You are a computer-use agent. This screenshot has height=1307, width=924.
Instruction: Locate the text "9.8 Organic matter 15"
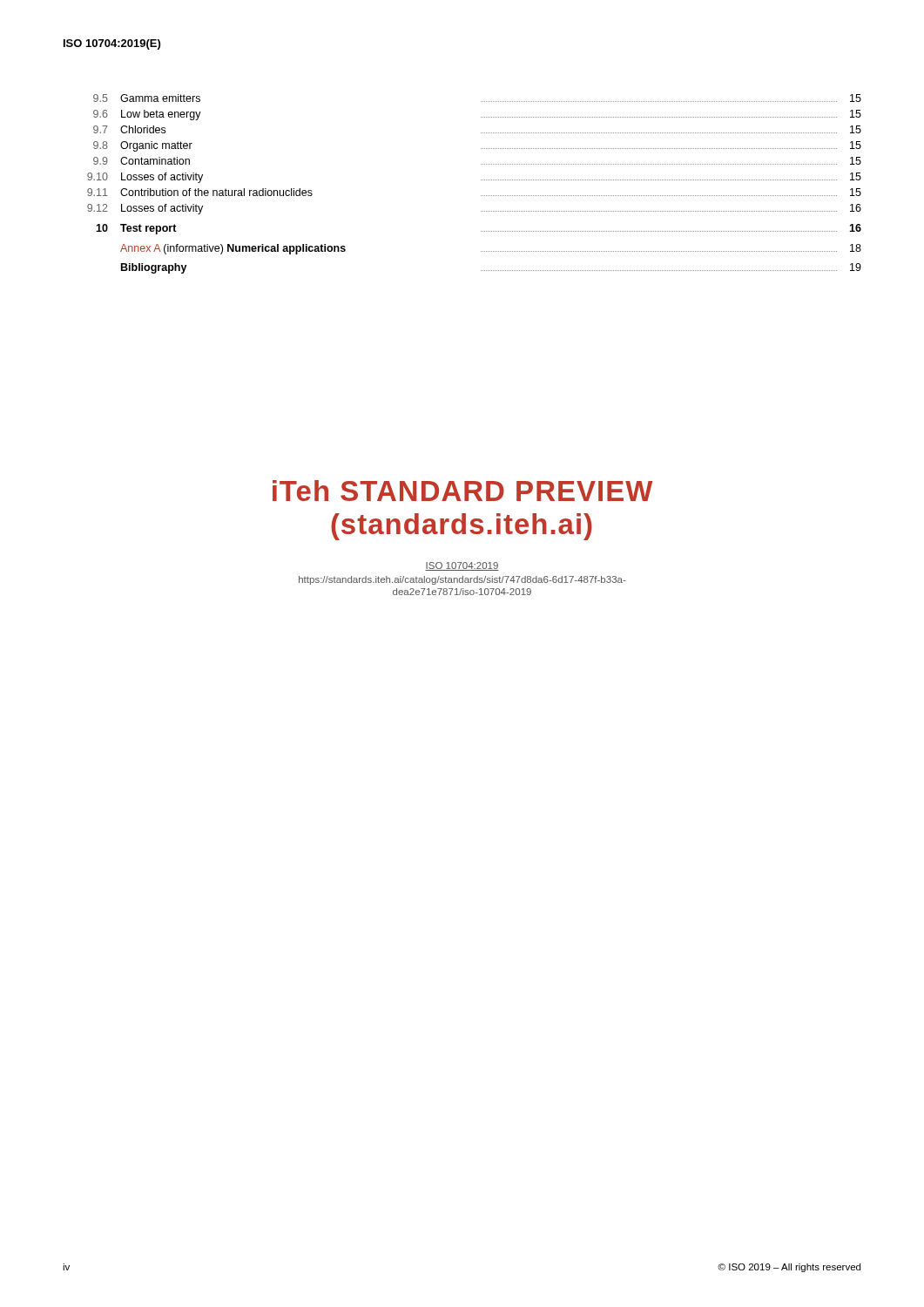(155, 147)
